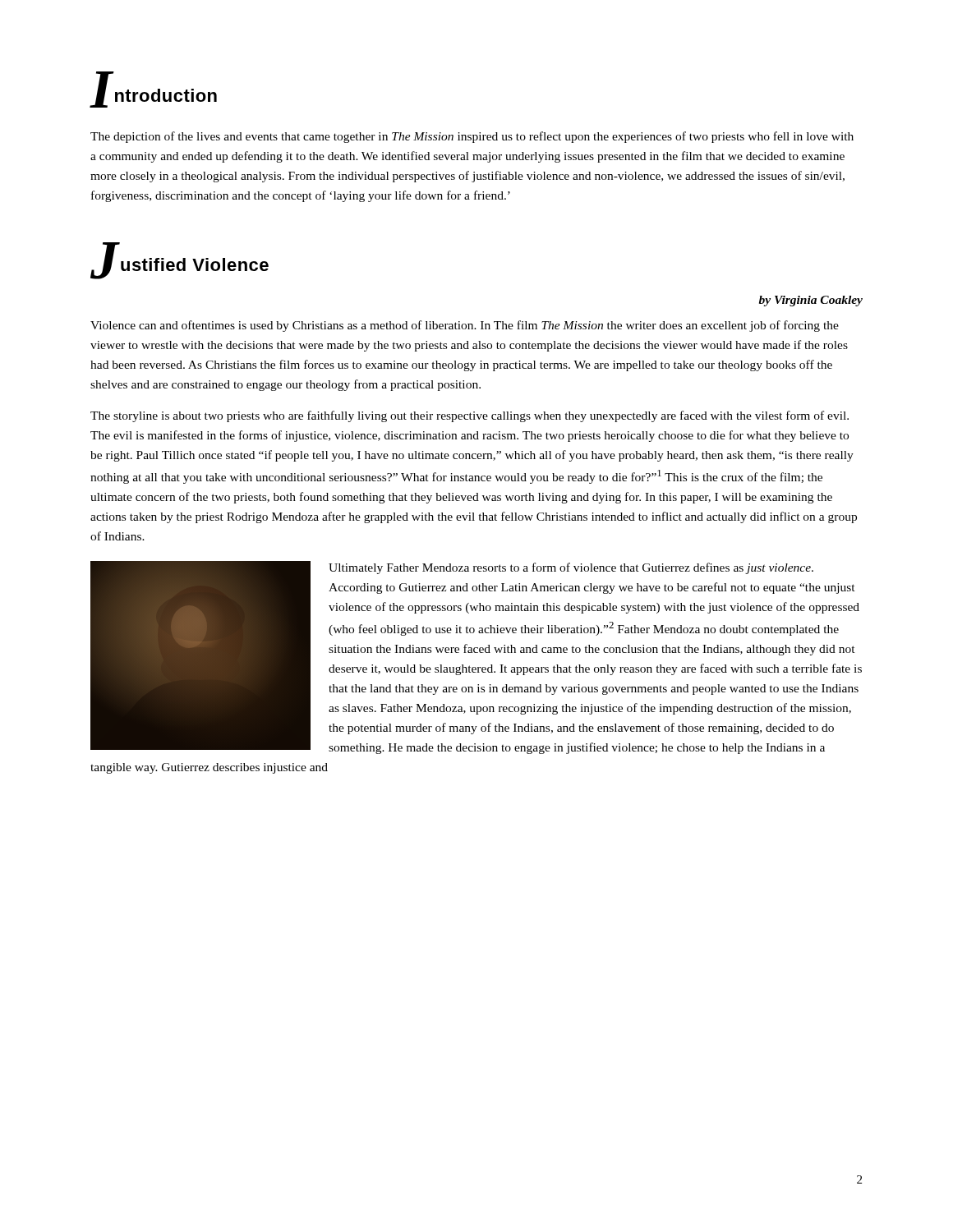Screen dimensions: 1232x953
Task: Navigate to the block starting "Ultimately Father Mendoza resorts to a"
Action: (476, 667)
